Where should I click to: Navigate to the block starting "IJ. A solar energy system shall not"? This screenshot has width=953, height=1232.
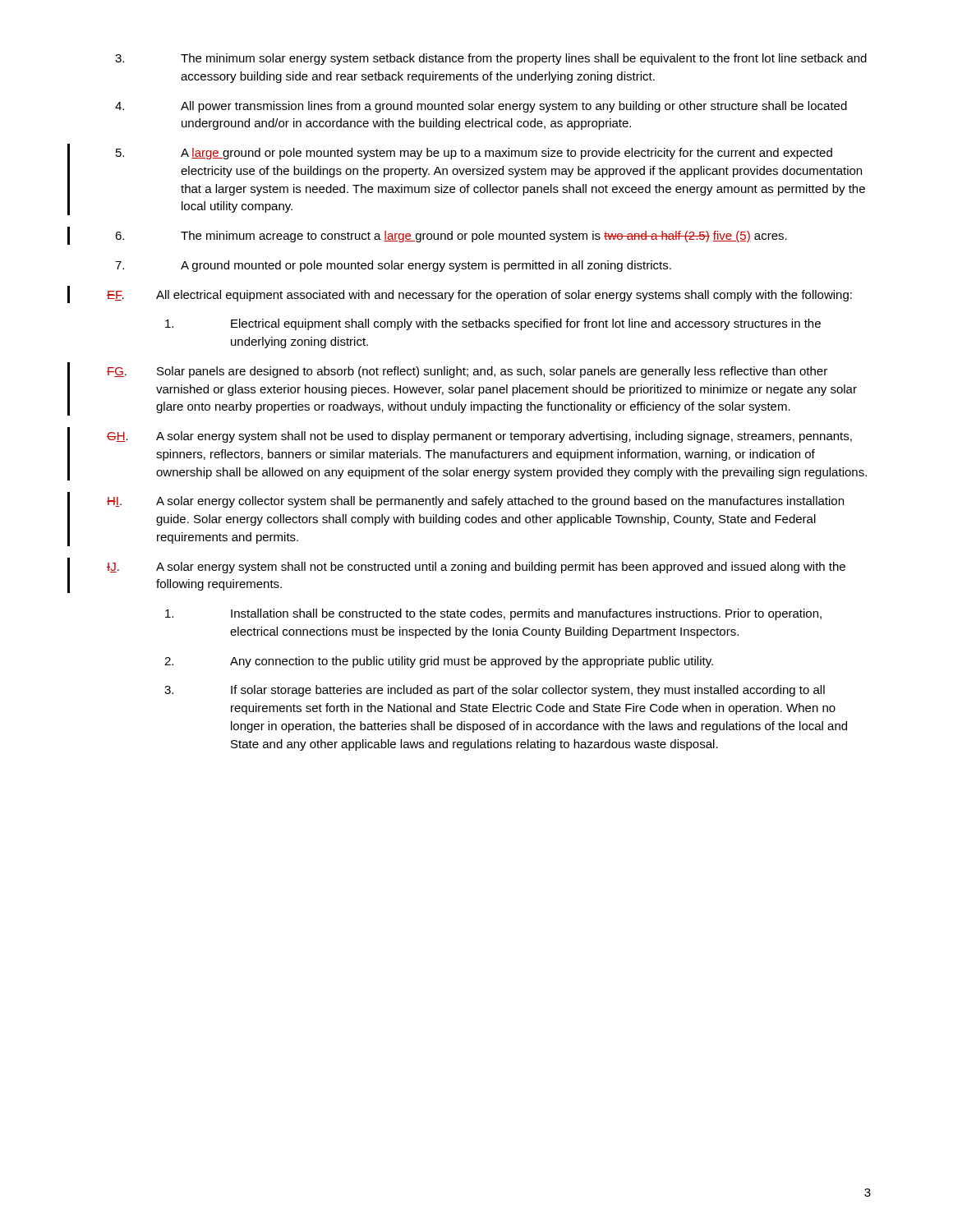click(x=489, y=575)
